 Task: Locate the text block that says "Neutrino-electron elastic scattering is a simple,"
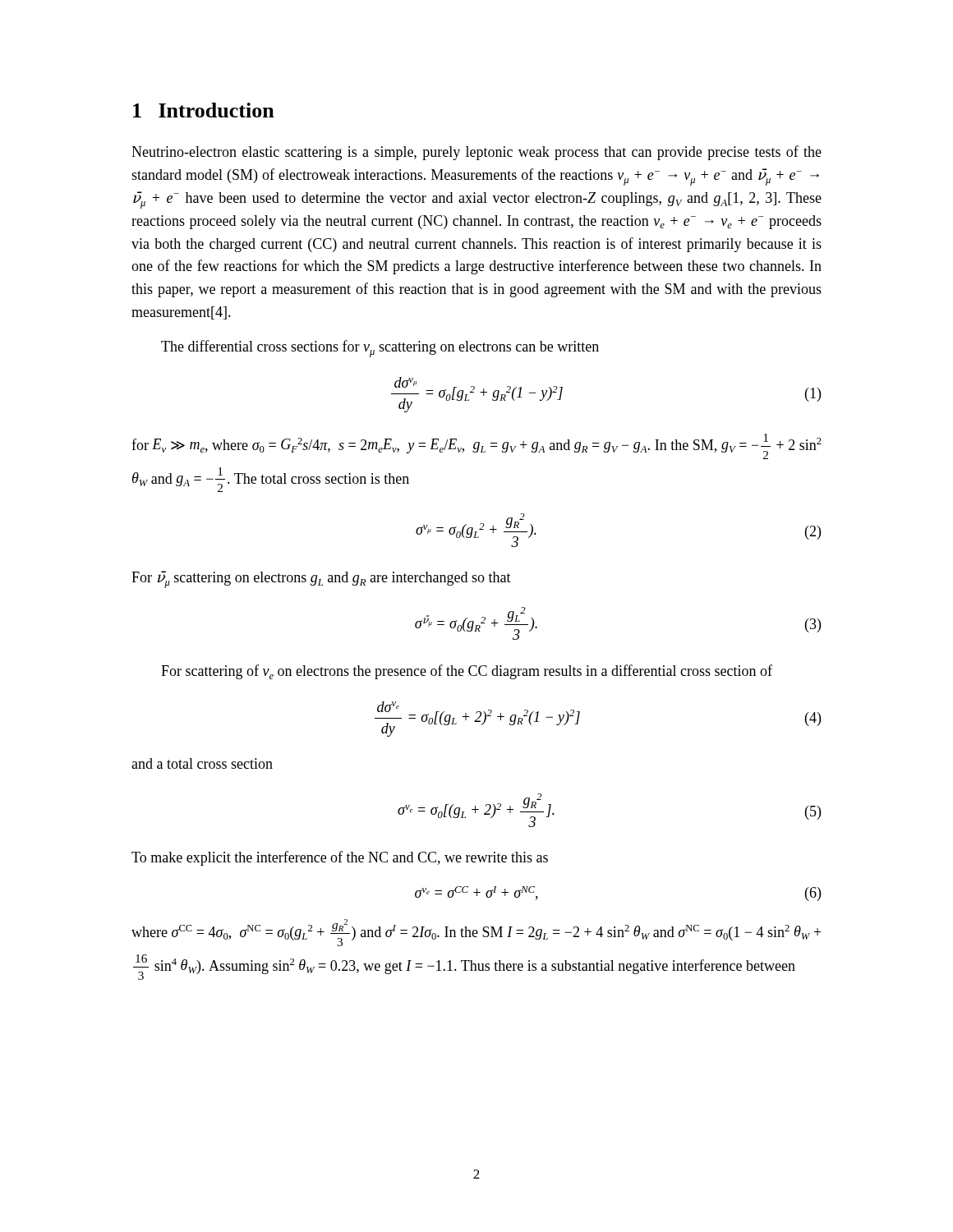click(476, 232)
